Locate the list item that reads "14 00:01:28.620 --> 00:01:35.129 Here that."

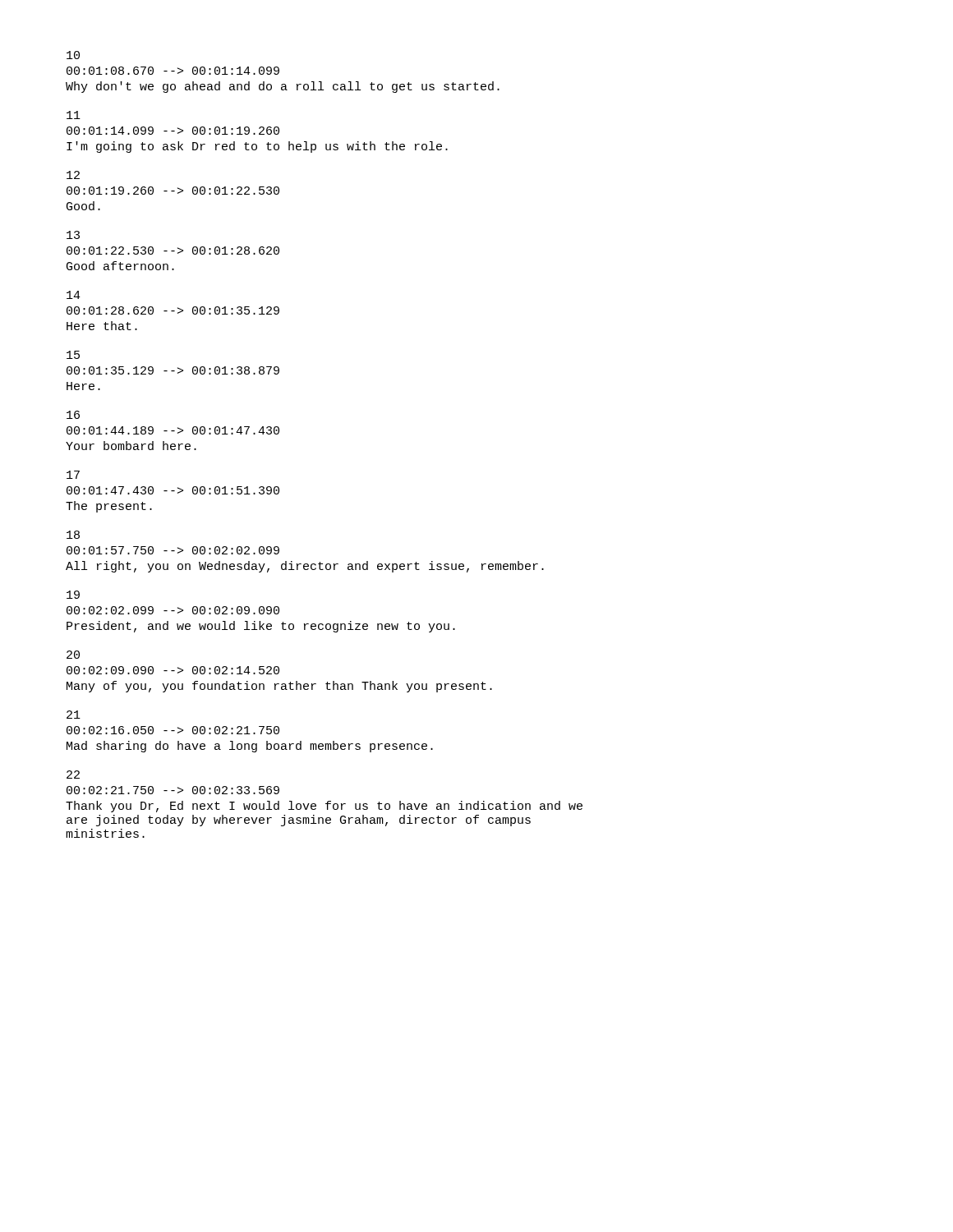tap(74, 295)
